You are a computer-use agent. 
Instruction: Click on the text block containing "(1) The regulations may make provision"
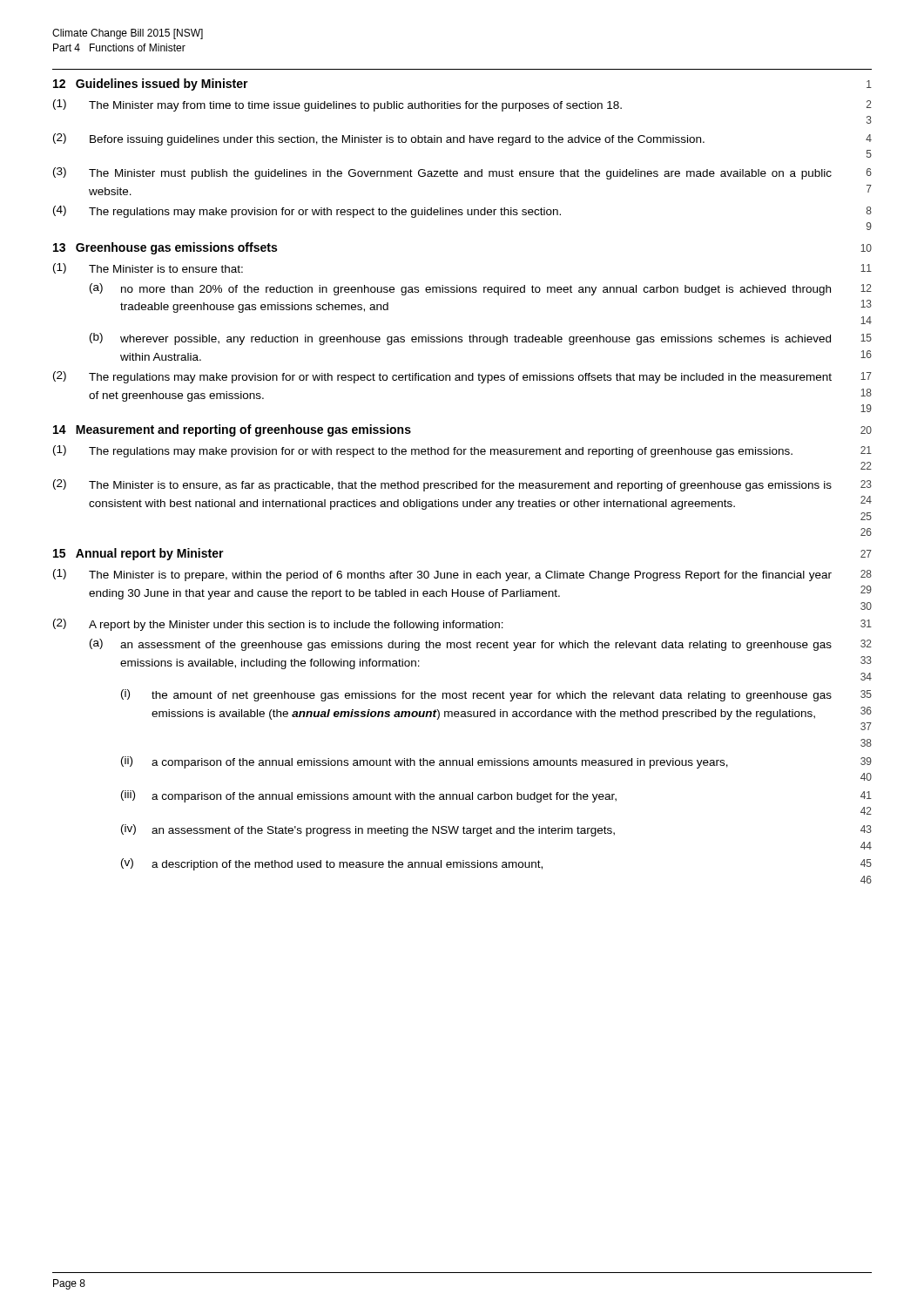(462, 458)
